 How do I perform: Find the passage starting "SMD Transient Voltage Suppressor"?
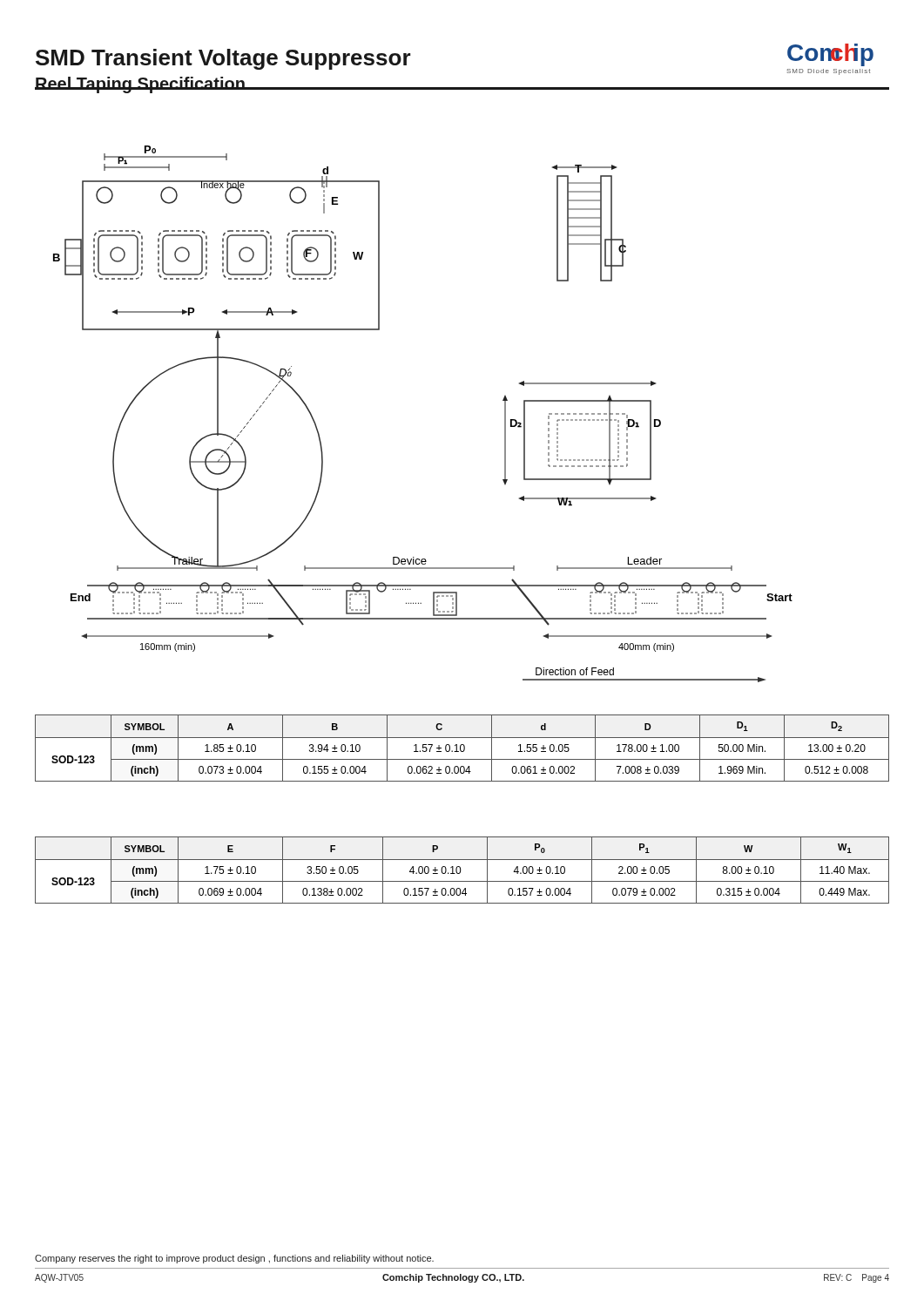coord(223,57)
